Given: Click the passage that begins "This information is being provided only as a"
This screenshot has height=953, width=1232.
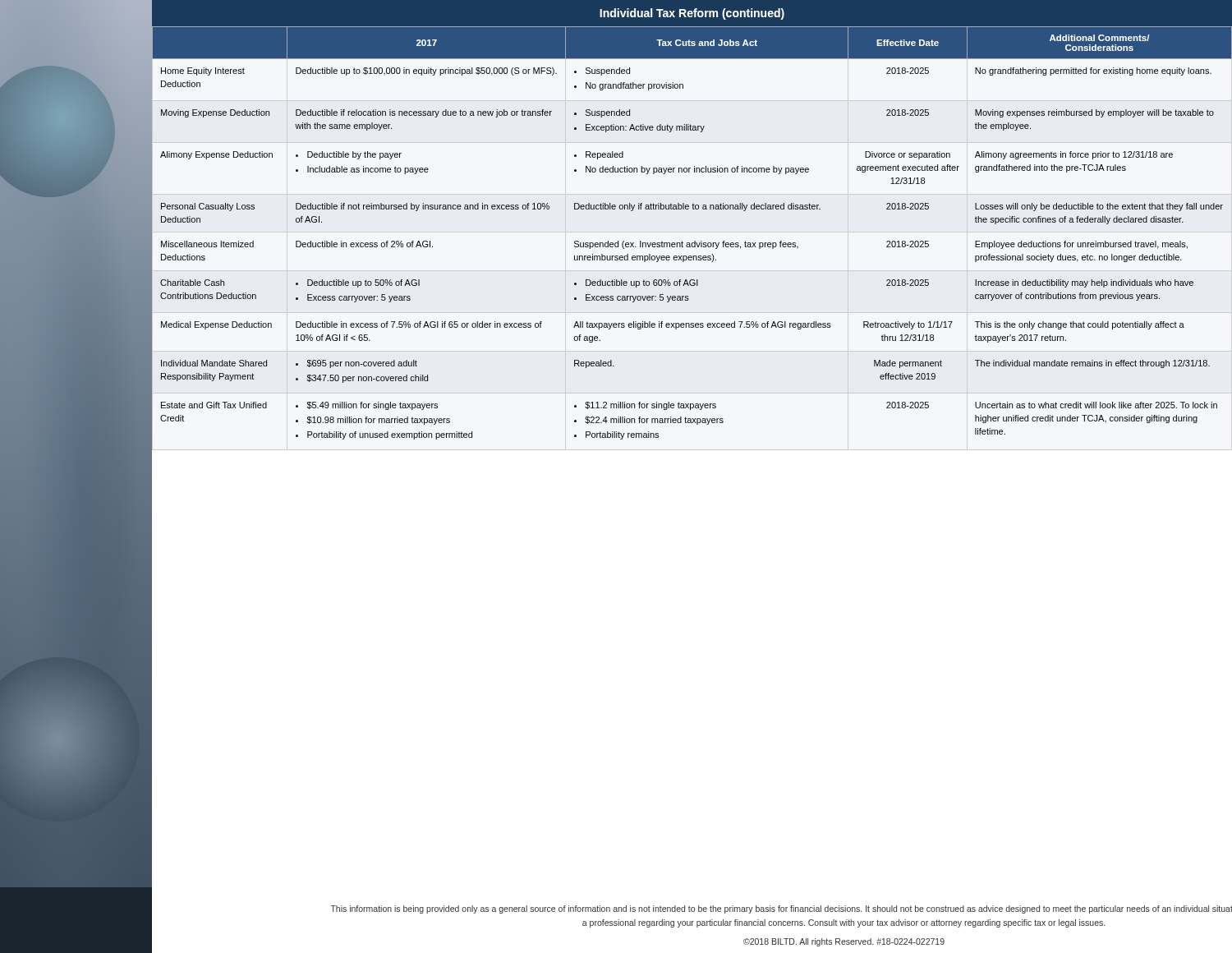Looking at the screenshot, I should pyautogui.click(x=781, y=916).
